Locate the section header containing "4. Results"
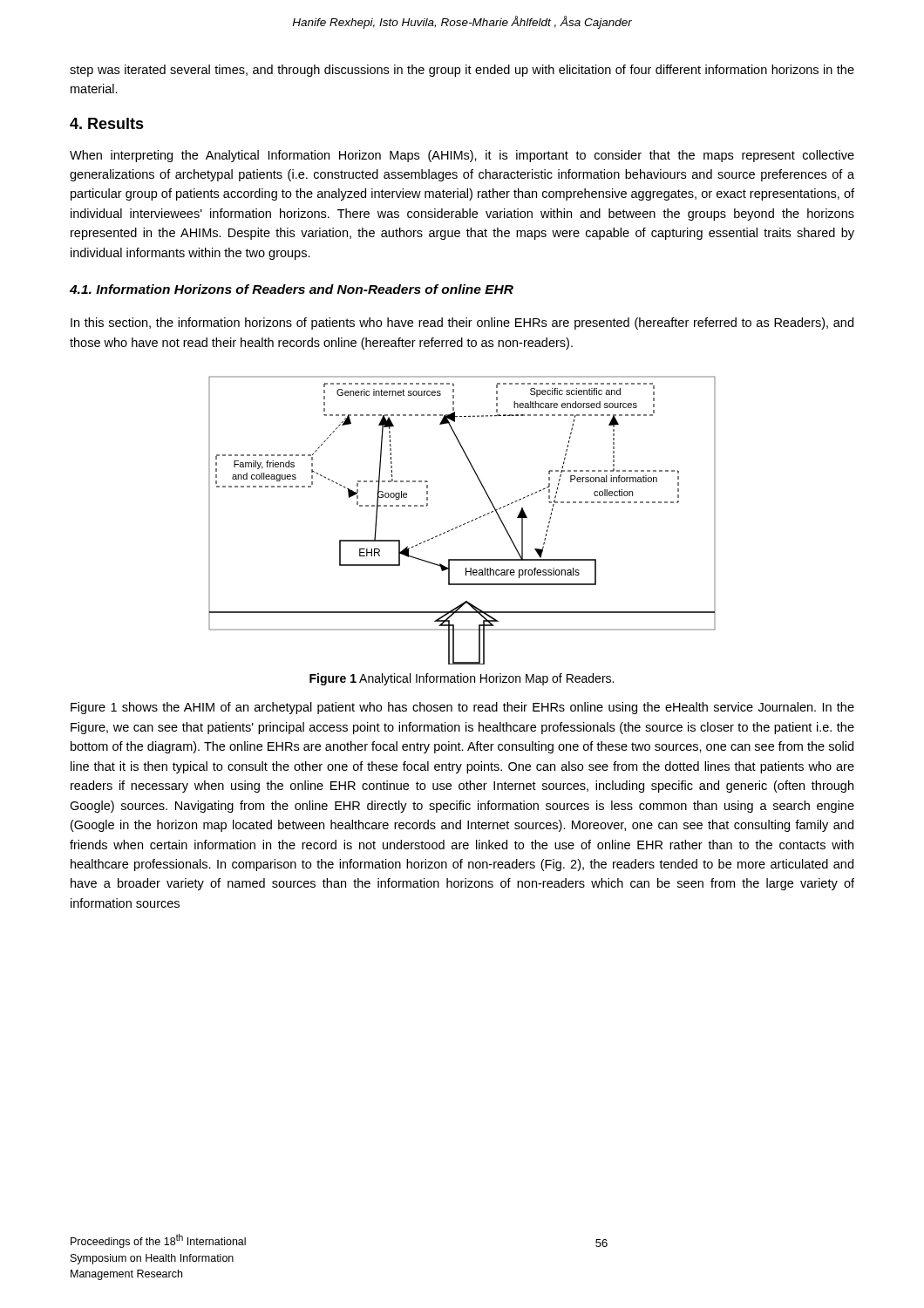 coord(107,123)
